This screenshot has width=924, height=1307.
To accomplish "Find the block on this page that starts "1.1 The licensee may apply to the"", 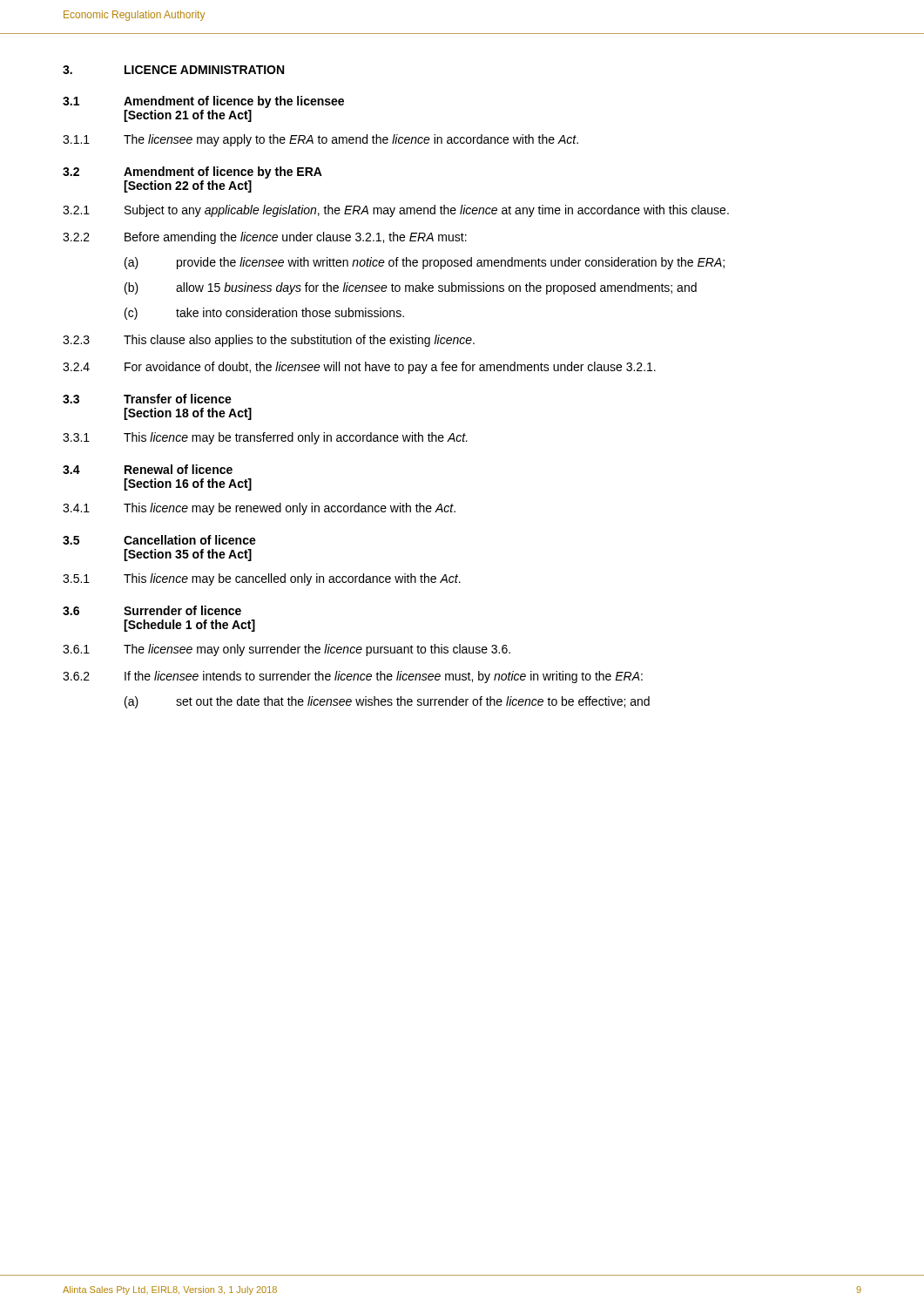I will coord(462,140).
